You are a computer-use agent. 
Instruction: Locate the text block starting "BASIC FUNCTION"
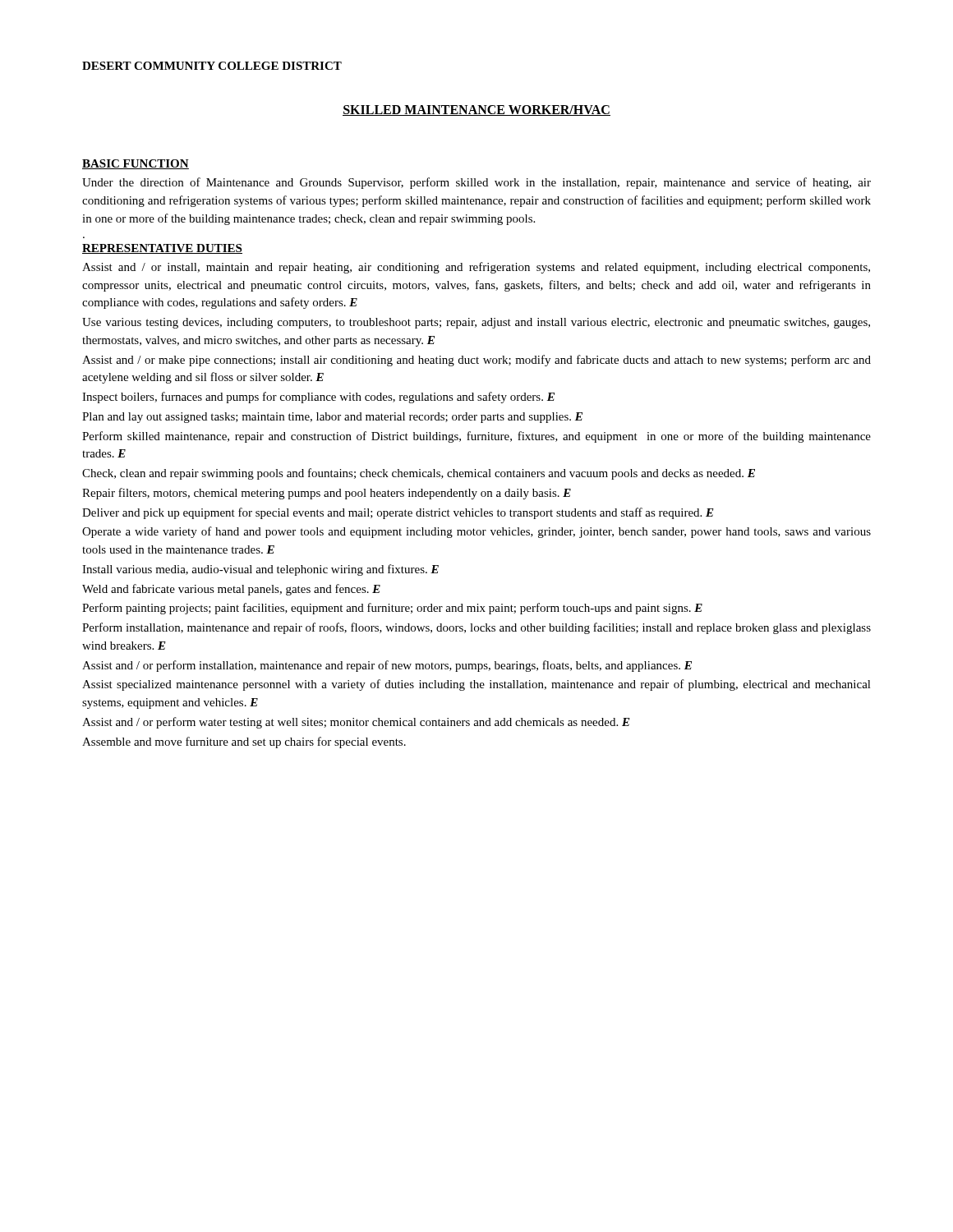click(x=135, y=163)
